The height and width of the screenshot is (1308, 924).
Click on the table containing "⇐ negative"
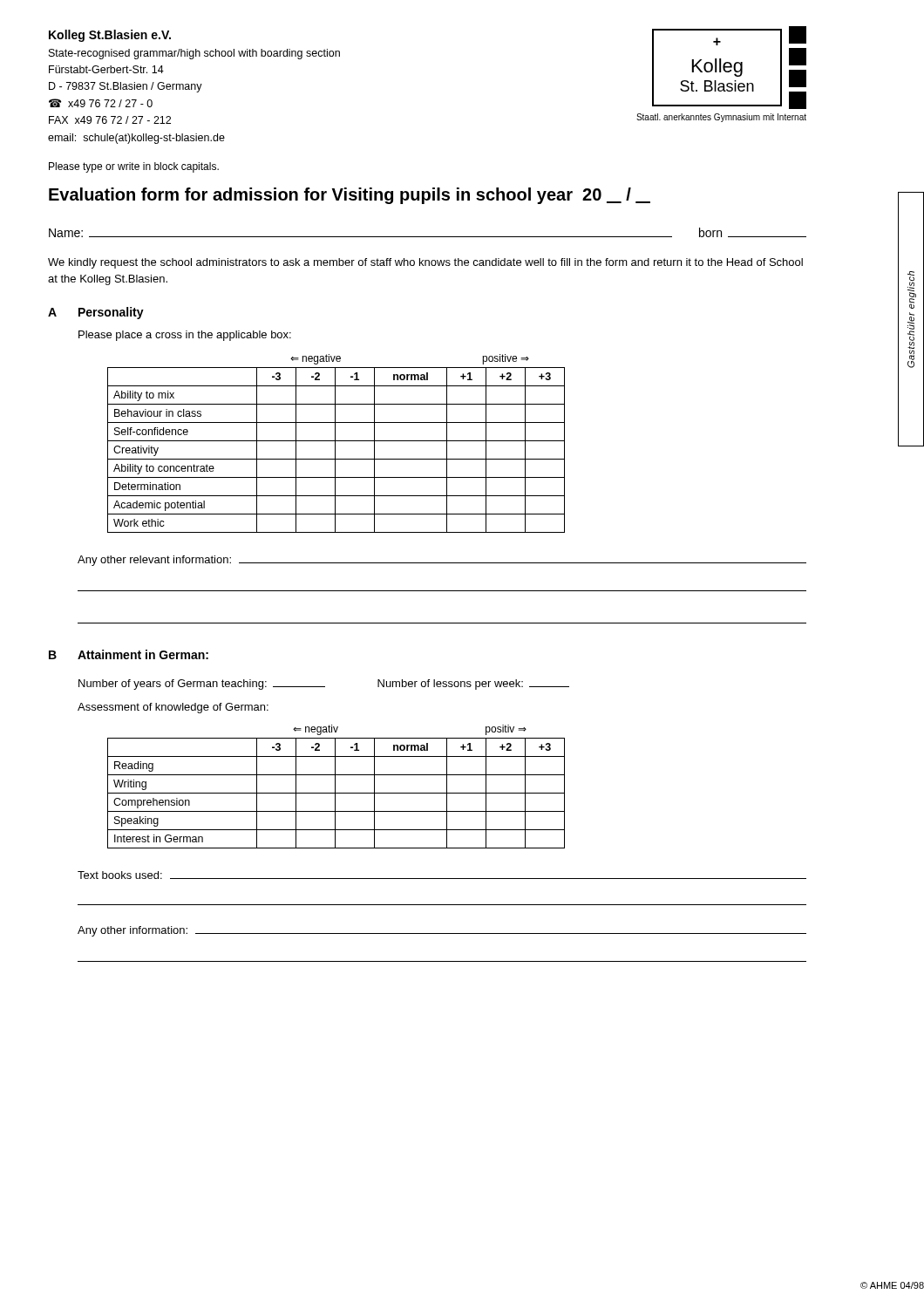442,441
